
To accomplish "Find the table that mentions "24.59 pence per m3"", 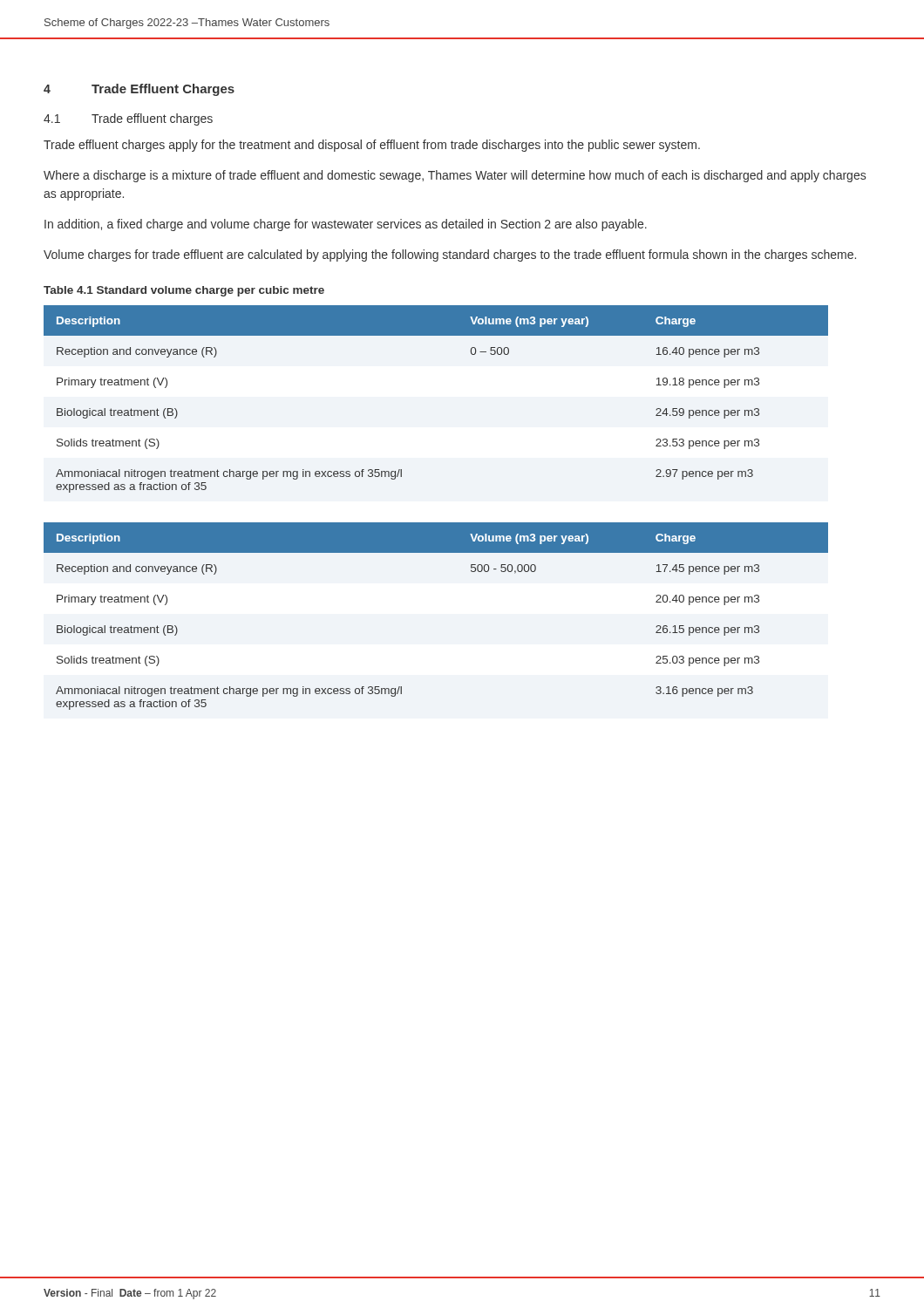I will pos(462,403).
